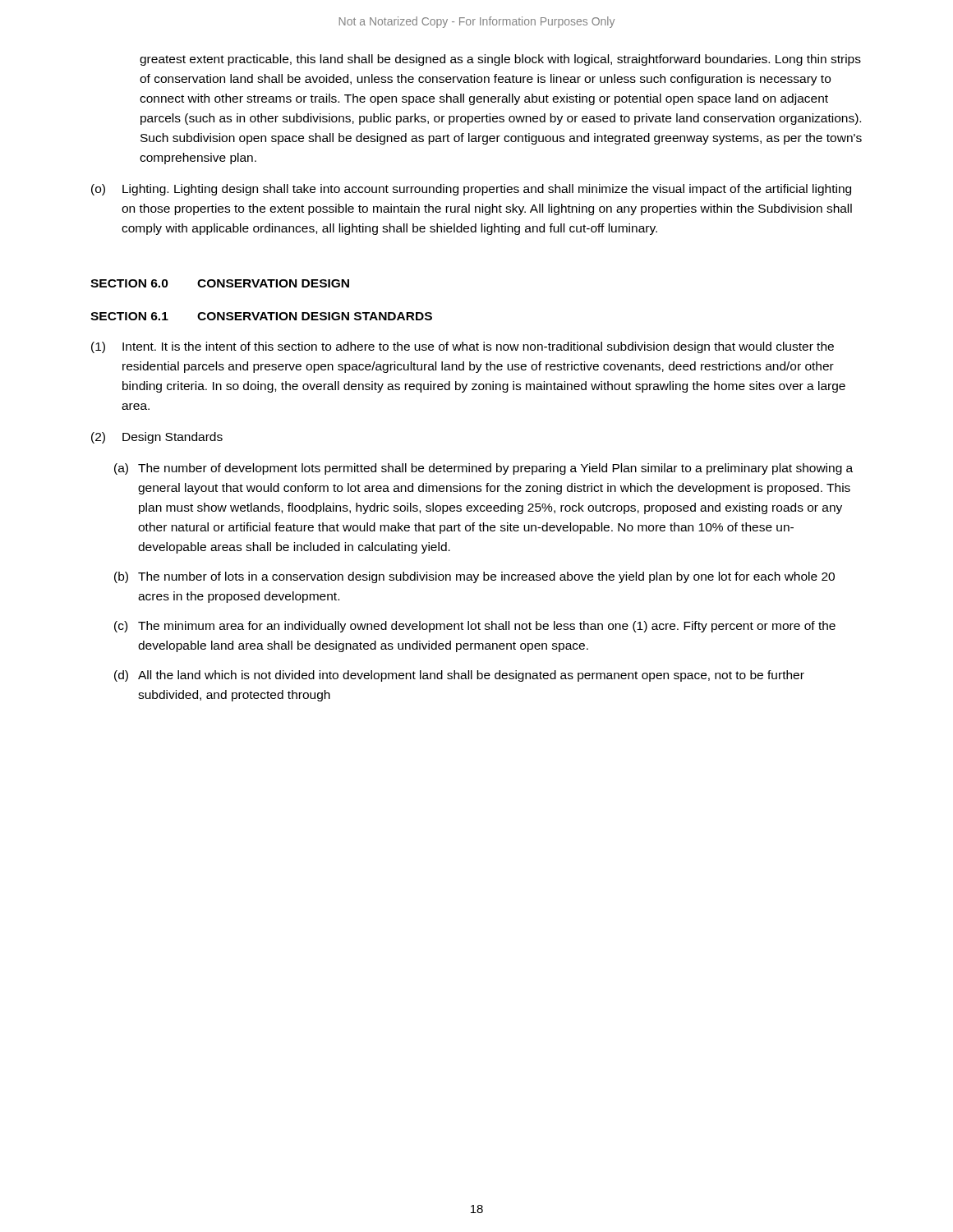The image size is (953, 1232).
Task: Select the passage starting "(c) The minimum area"
Action: (x=488, y=635)
